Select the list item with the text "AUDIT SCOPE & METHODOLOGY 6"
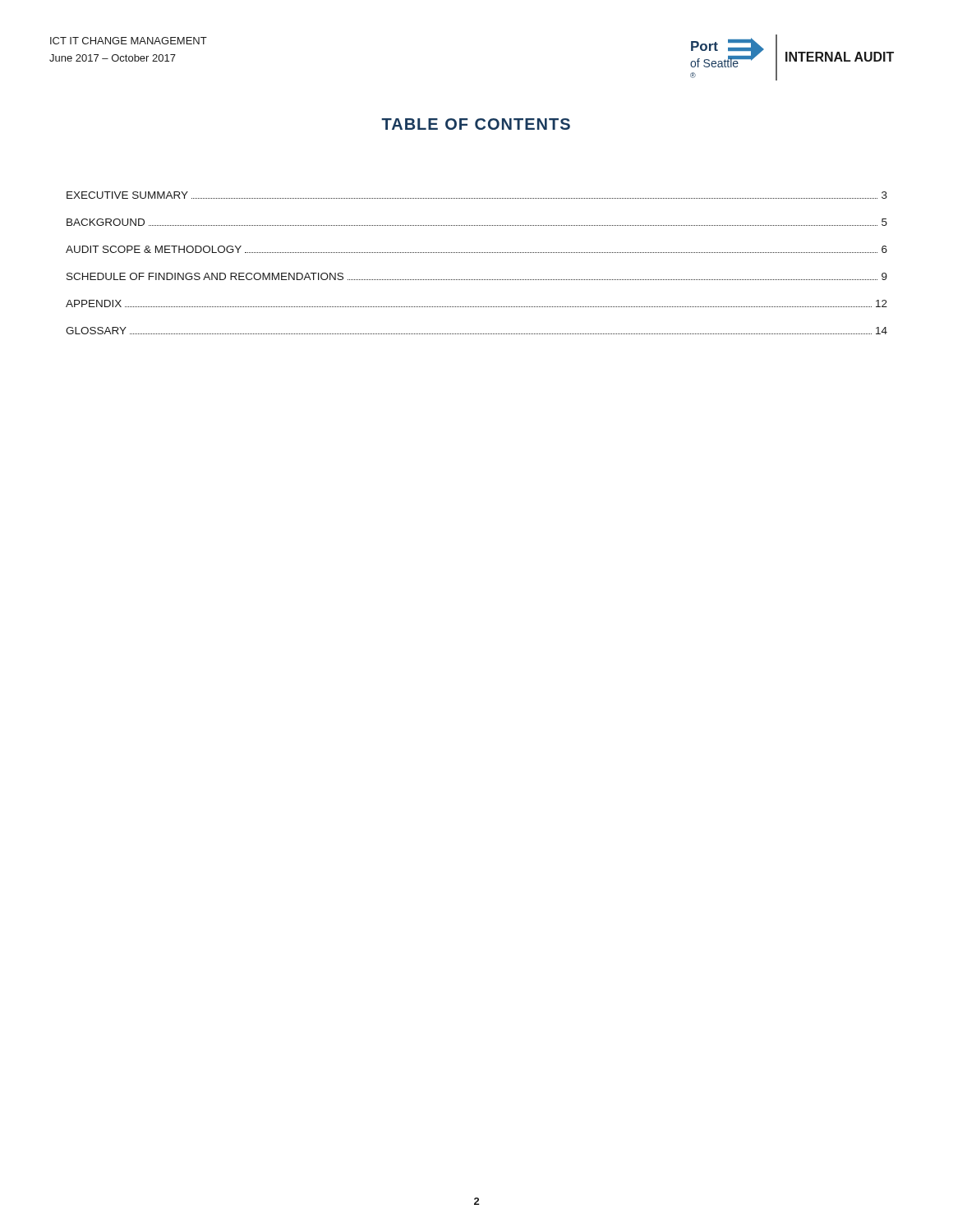This screenshot has width=953, height=1232. pyautogui.click(x=476, y=249)
